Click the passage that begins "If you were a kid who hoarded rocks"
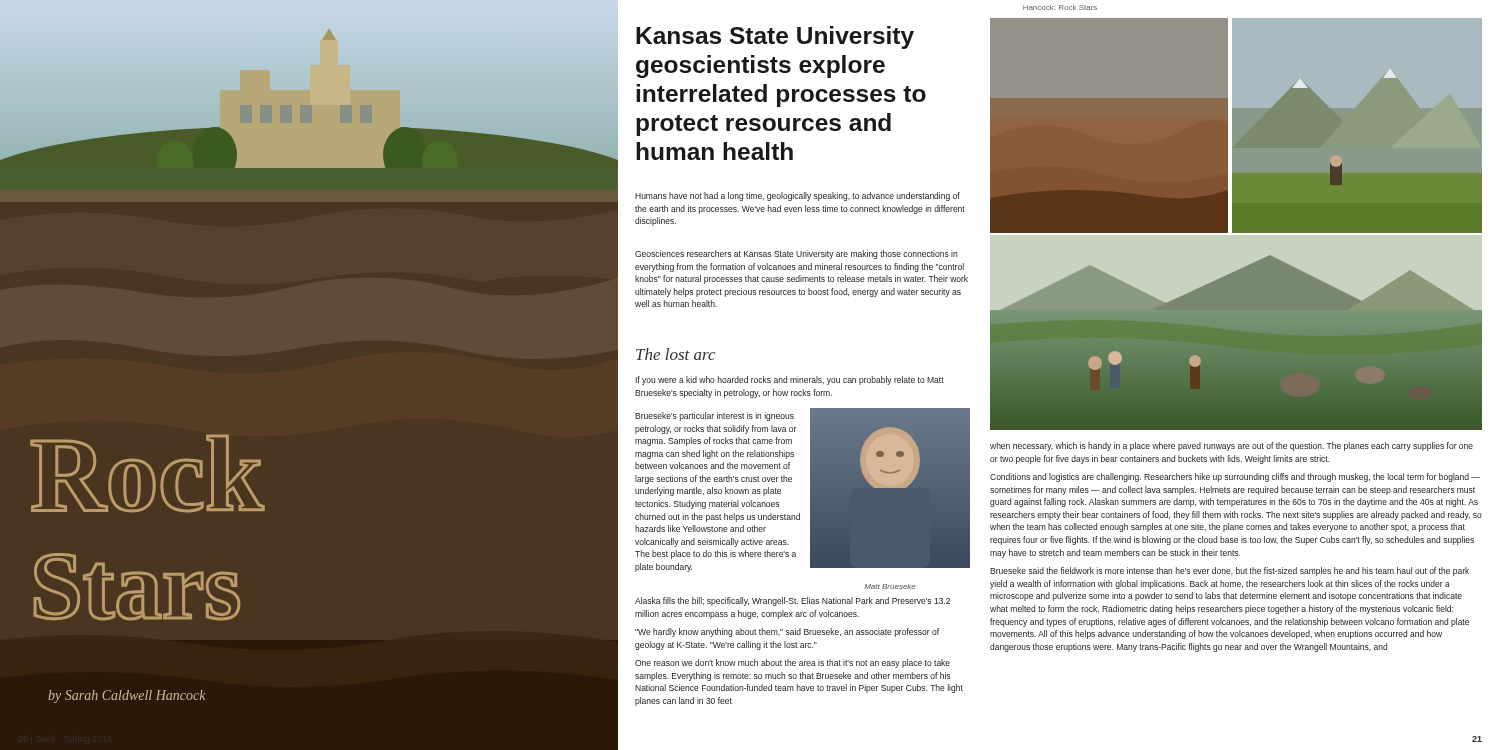1500x750 pixels. (802, 387)
